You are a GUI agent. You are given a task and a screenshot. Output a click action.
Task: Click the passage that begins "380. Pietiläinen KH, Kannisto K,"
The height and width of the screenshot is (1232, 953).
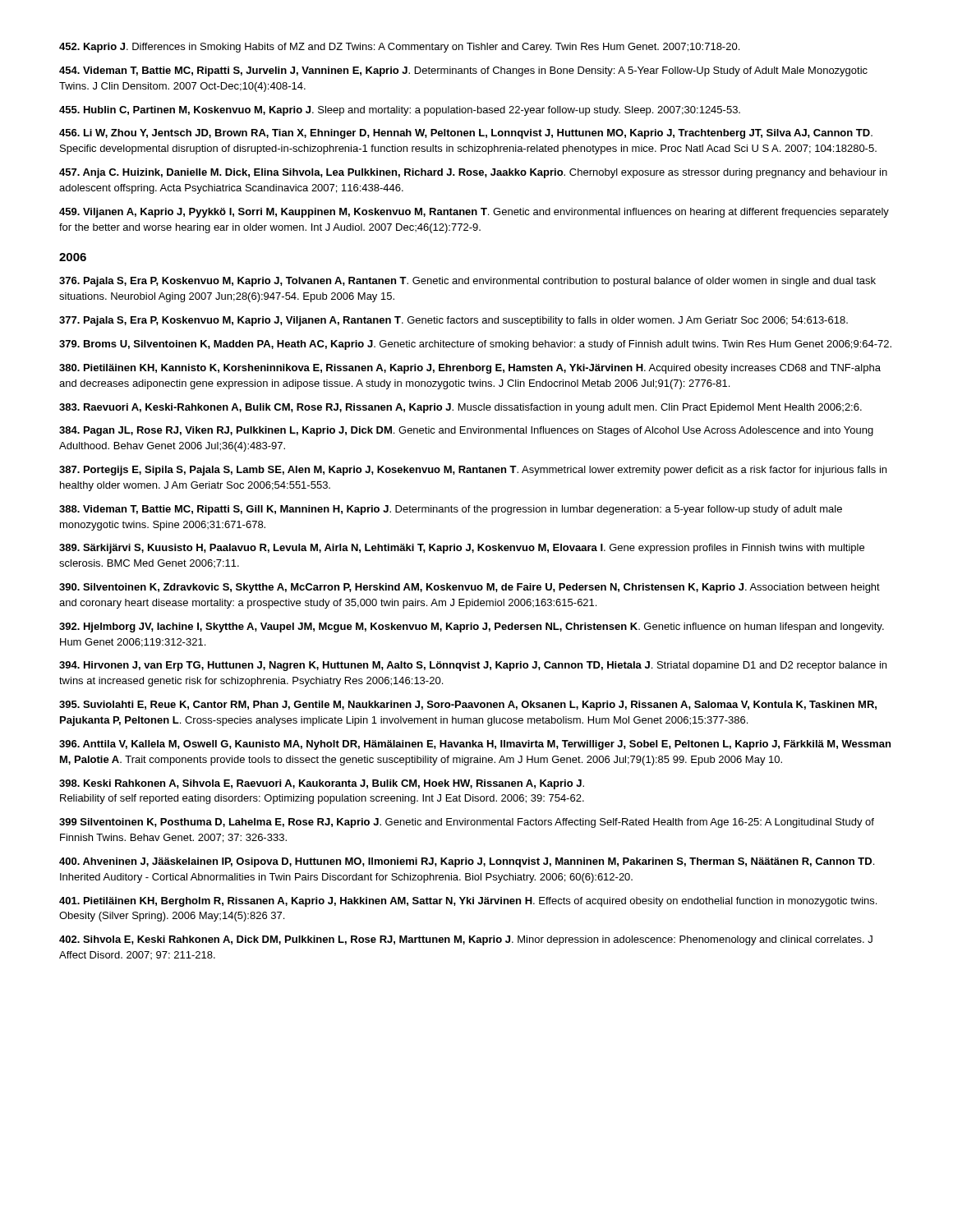pyautogui.click(x=476, y=376)
